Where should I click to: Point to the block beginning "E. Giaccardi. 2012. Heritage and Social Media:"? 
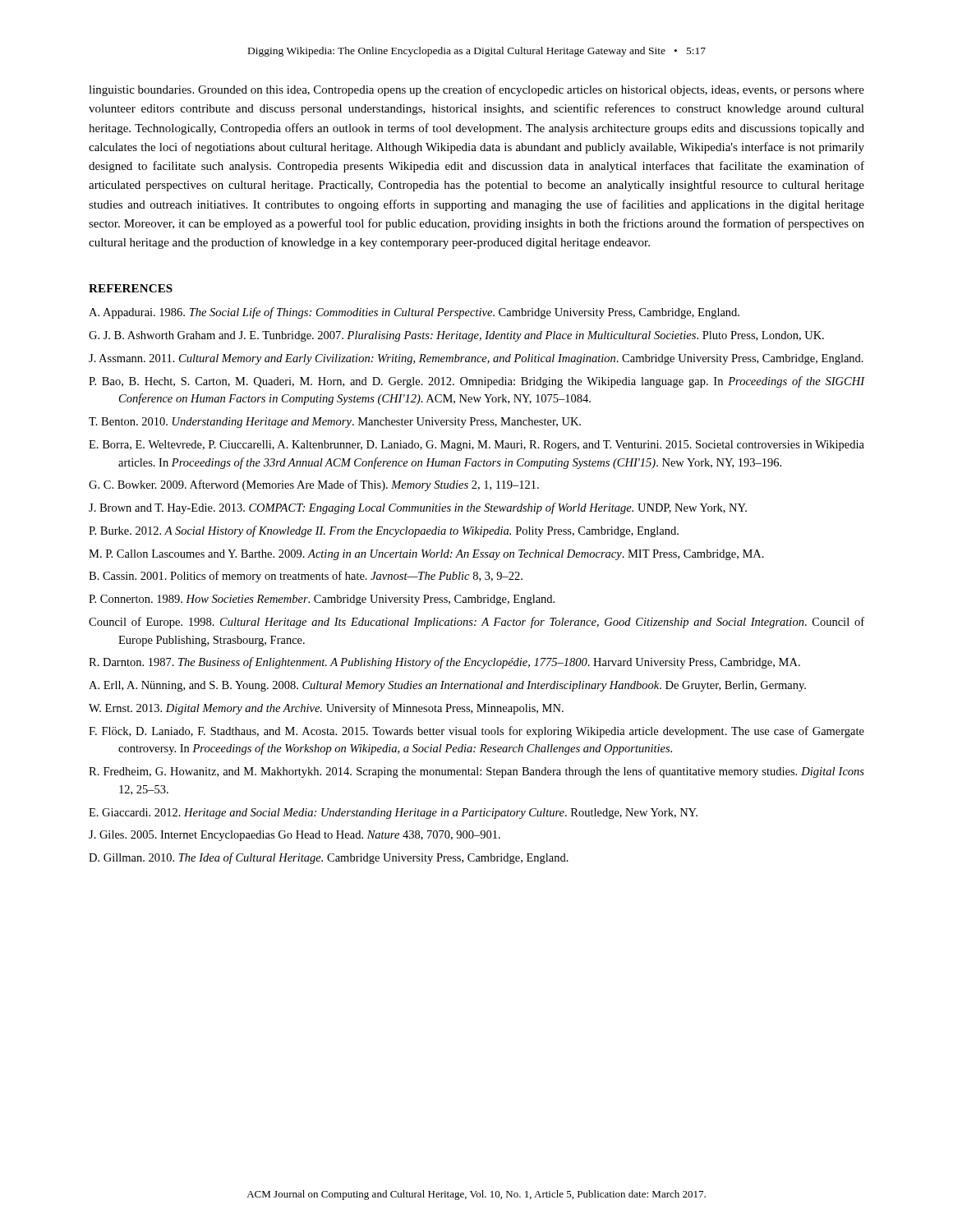pos(393,812)
